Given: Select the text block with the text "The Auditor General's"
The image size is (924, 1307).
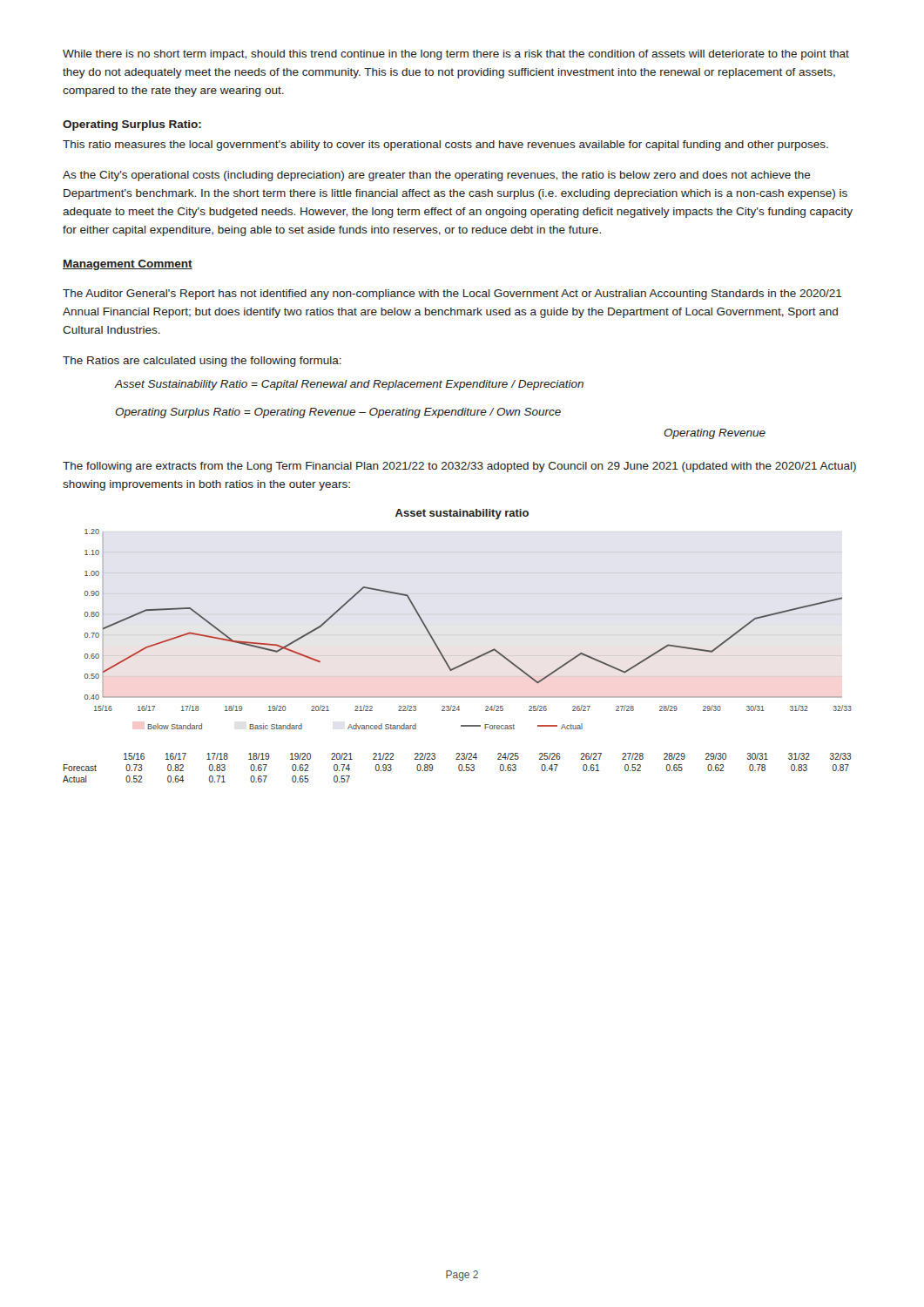Looking at the screenshot, I should (x=452, y=311).
